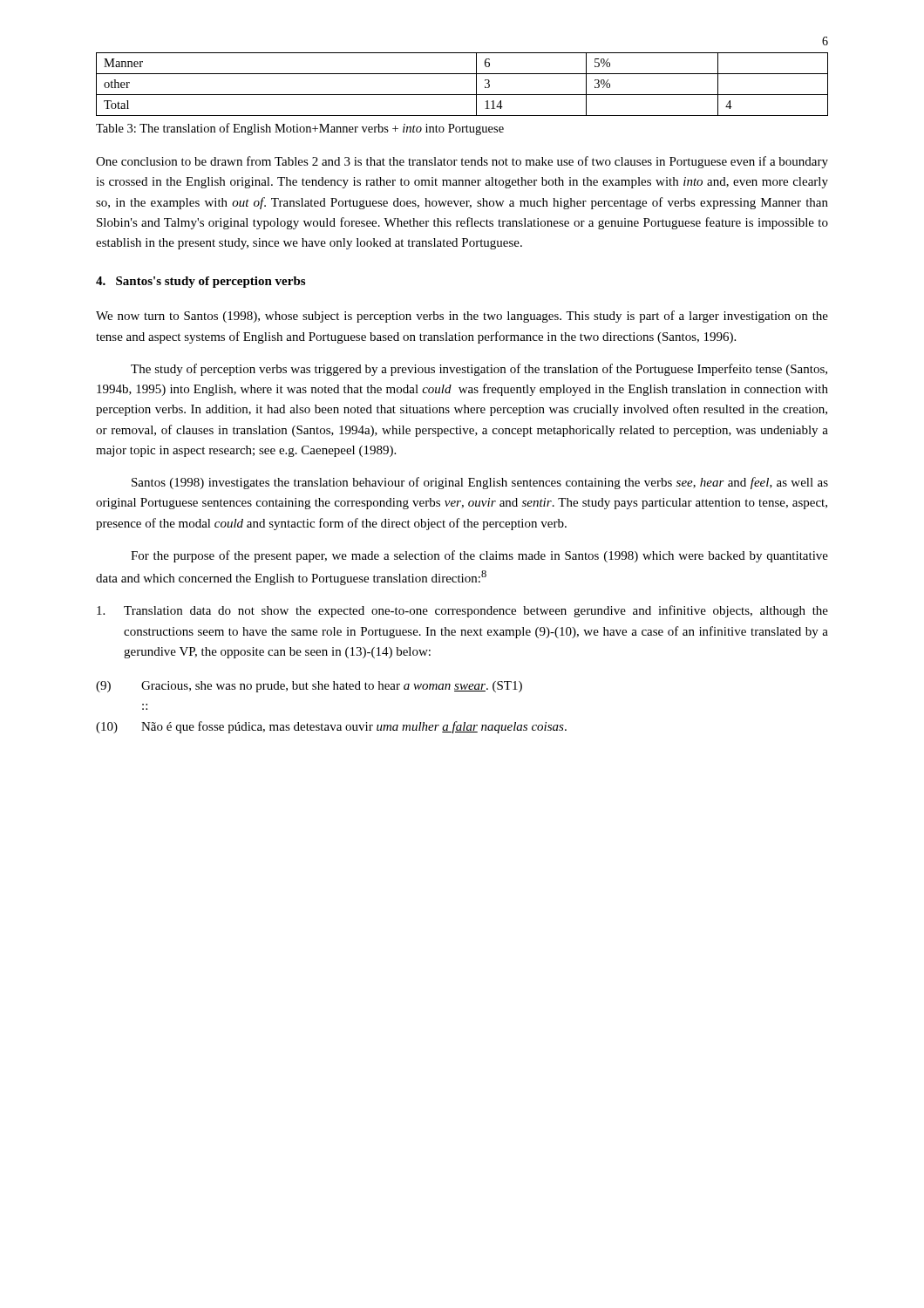Locate the block of text that opens with "One conclusion to be drawn from"
924x1308 pixels.
[462, 202]
